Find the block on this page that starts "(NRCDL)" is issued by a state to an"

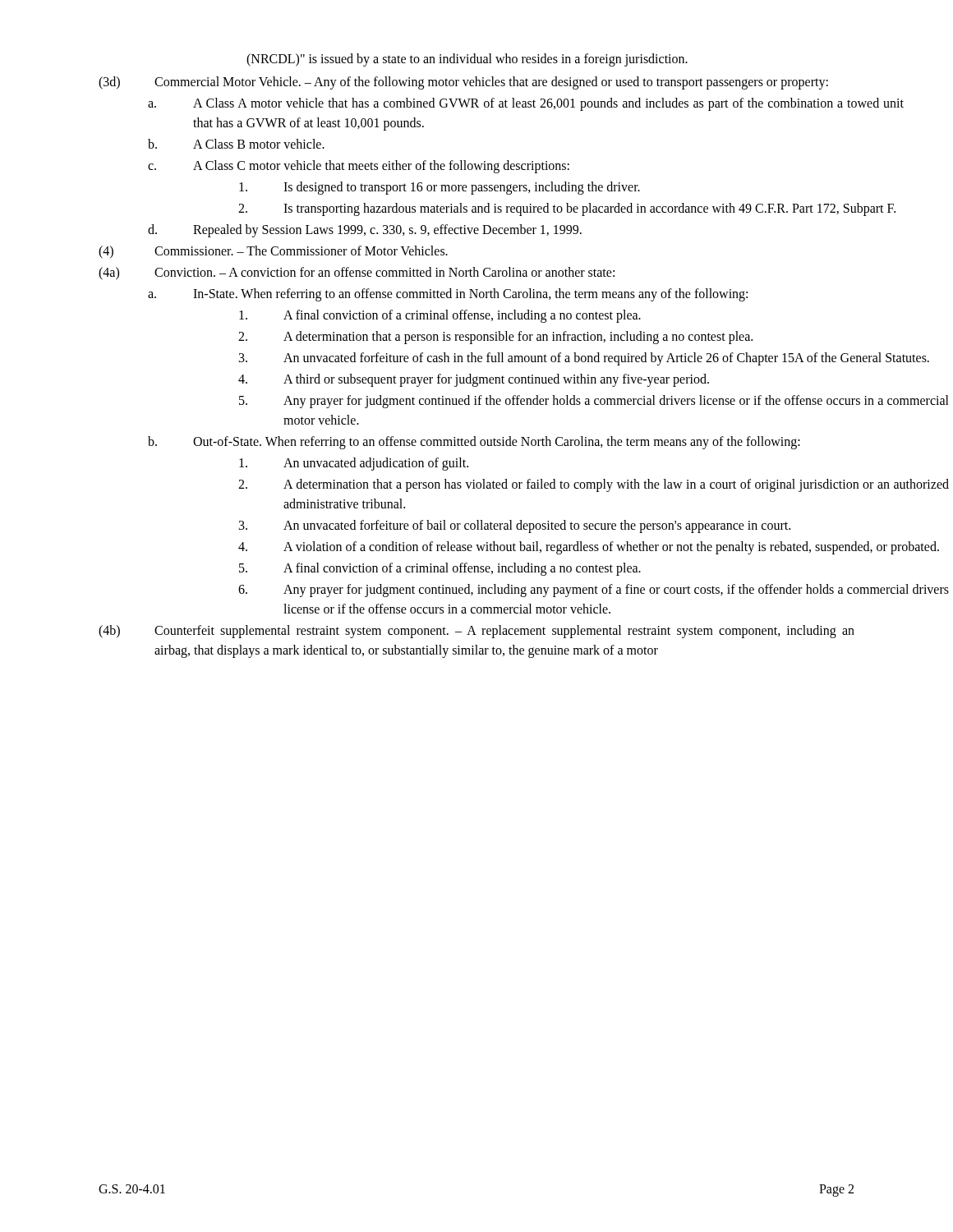467,59
